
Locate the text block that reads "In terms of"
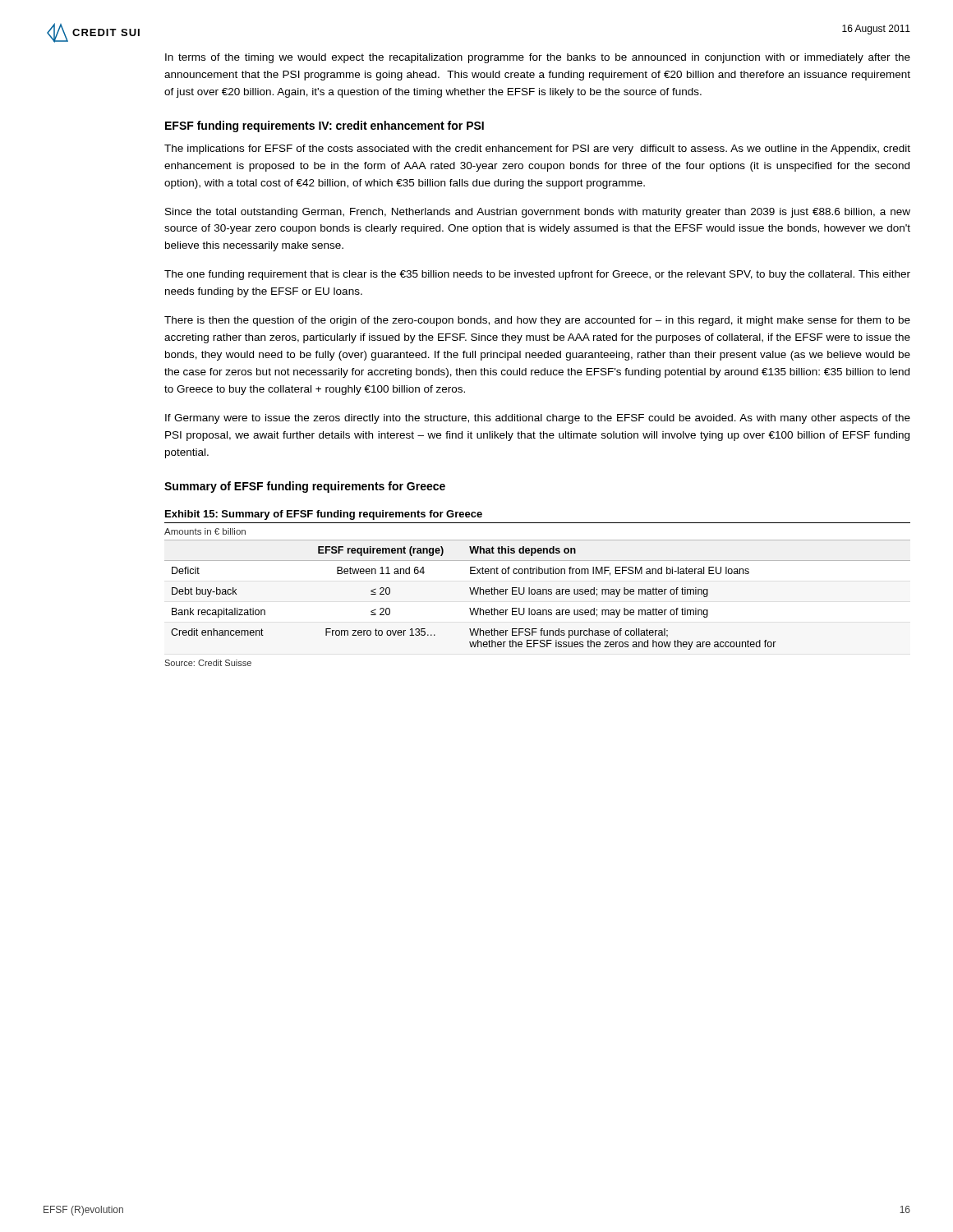pos(537,74)
